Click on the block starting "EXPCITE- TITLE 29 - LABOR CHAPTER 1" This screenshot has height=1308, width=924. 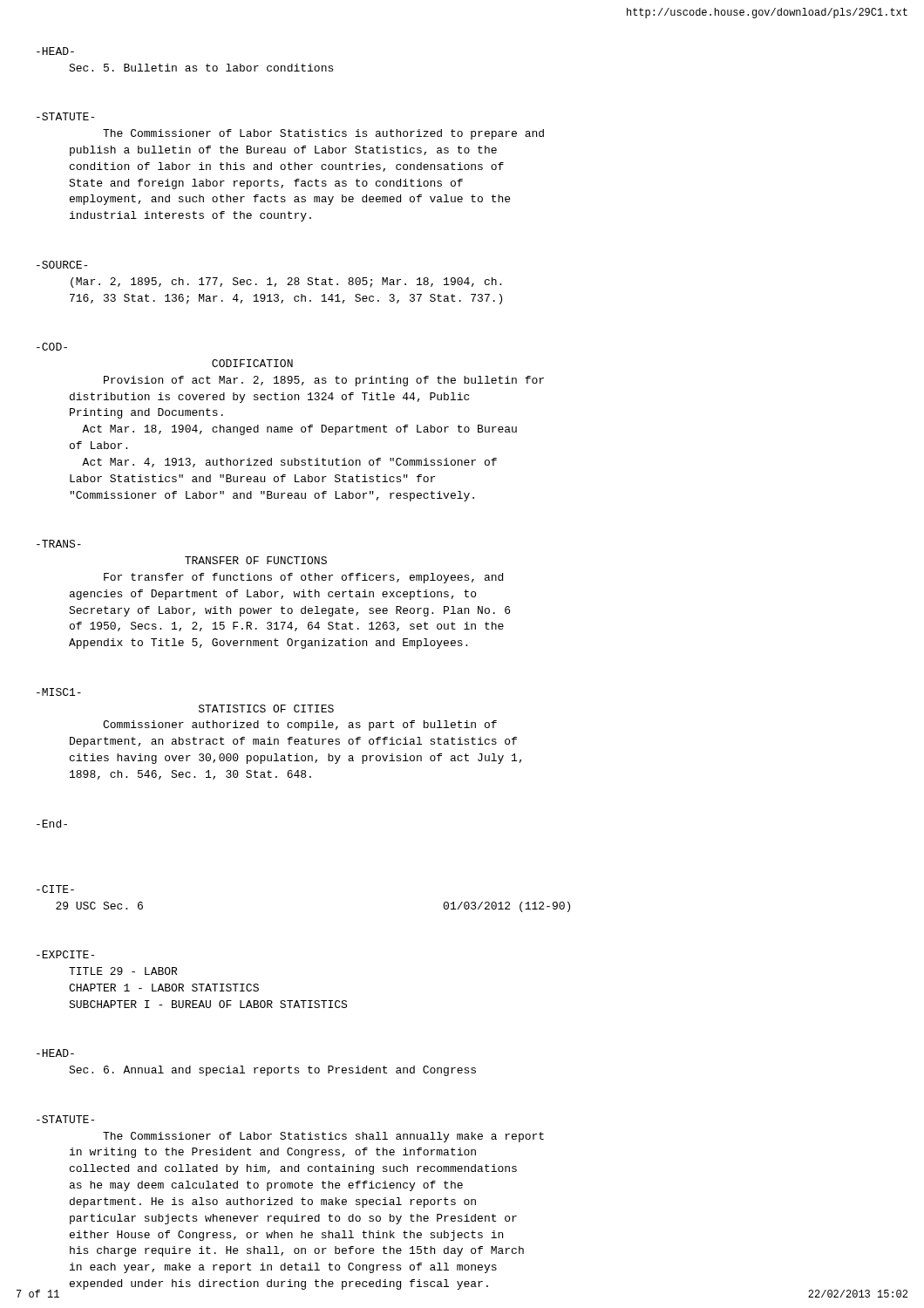[x=191, y=980]
